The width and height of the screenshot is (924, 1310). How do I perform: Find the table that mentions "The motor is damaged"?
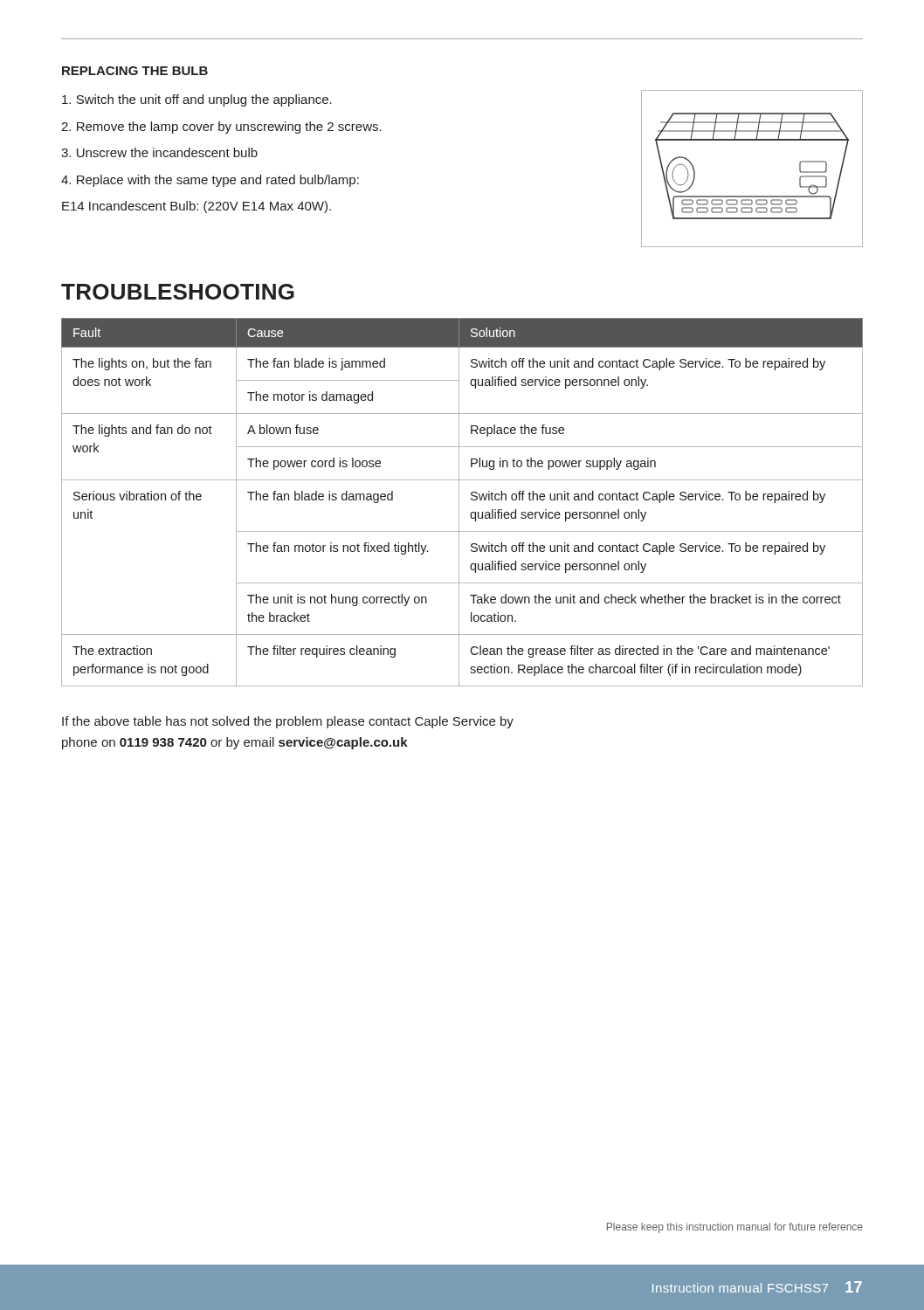click(x=462, y=502)
